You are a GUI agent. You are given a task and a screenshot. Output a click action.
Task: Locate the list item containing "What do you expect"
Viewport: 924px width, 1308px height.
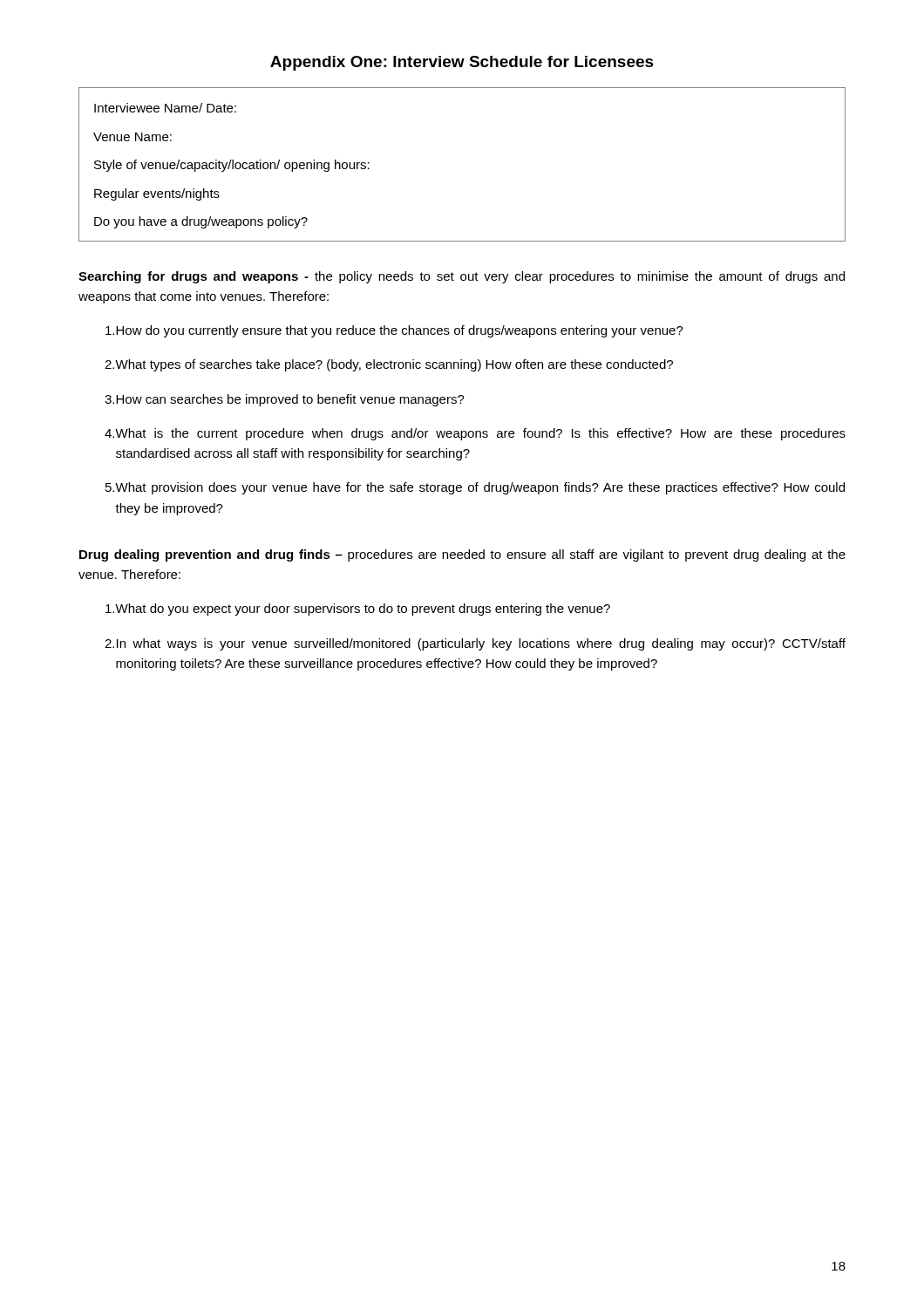point(462,609)
